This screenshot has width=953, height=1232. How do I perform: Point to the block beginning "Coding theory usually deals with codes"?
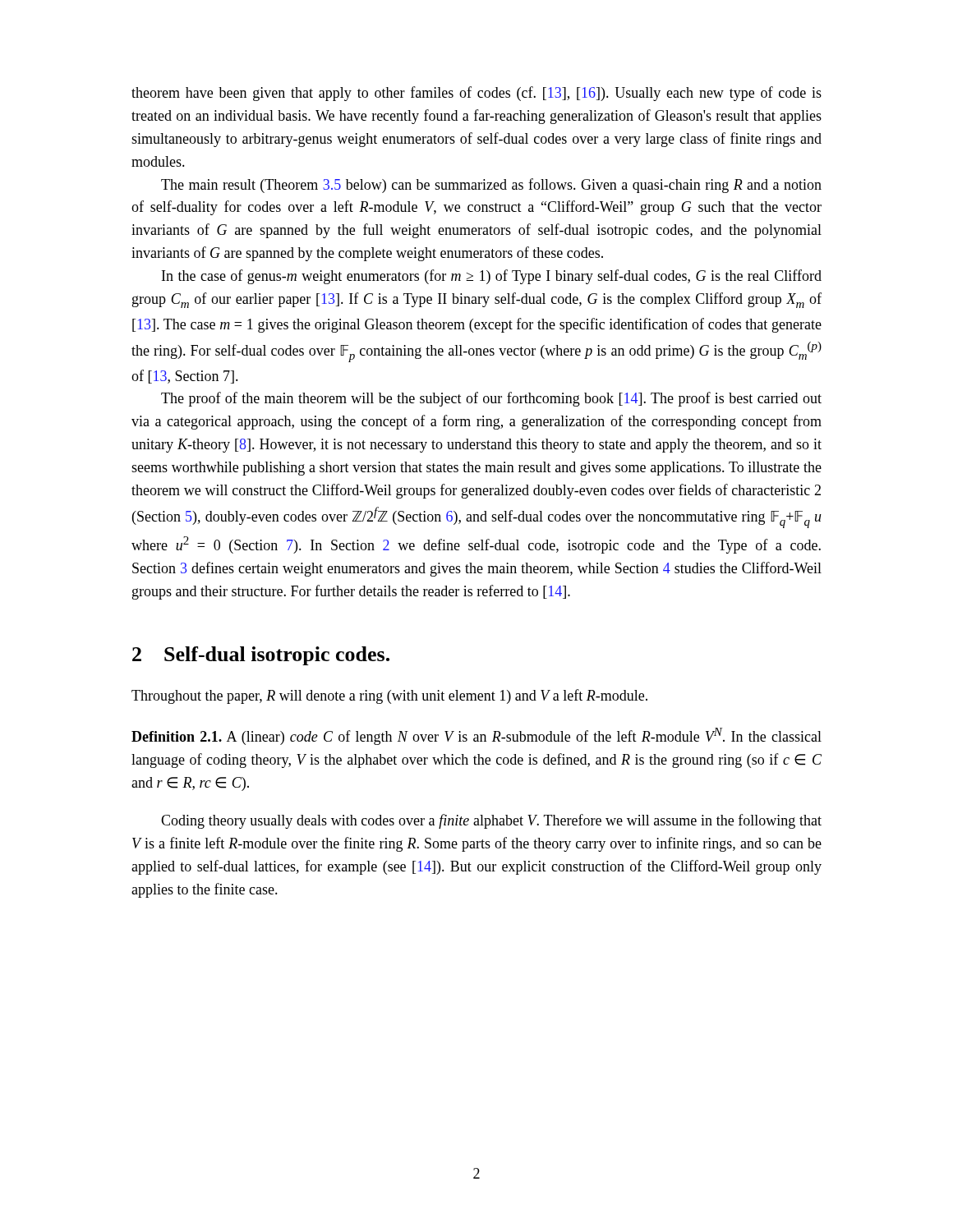pyautogui.click(x=476, y=856)
